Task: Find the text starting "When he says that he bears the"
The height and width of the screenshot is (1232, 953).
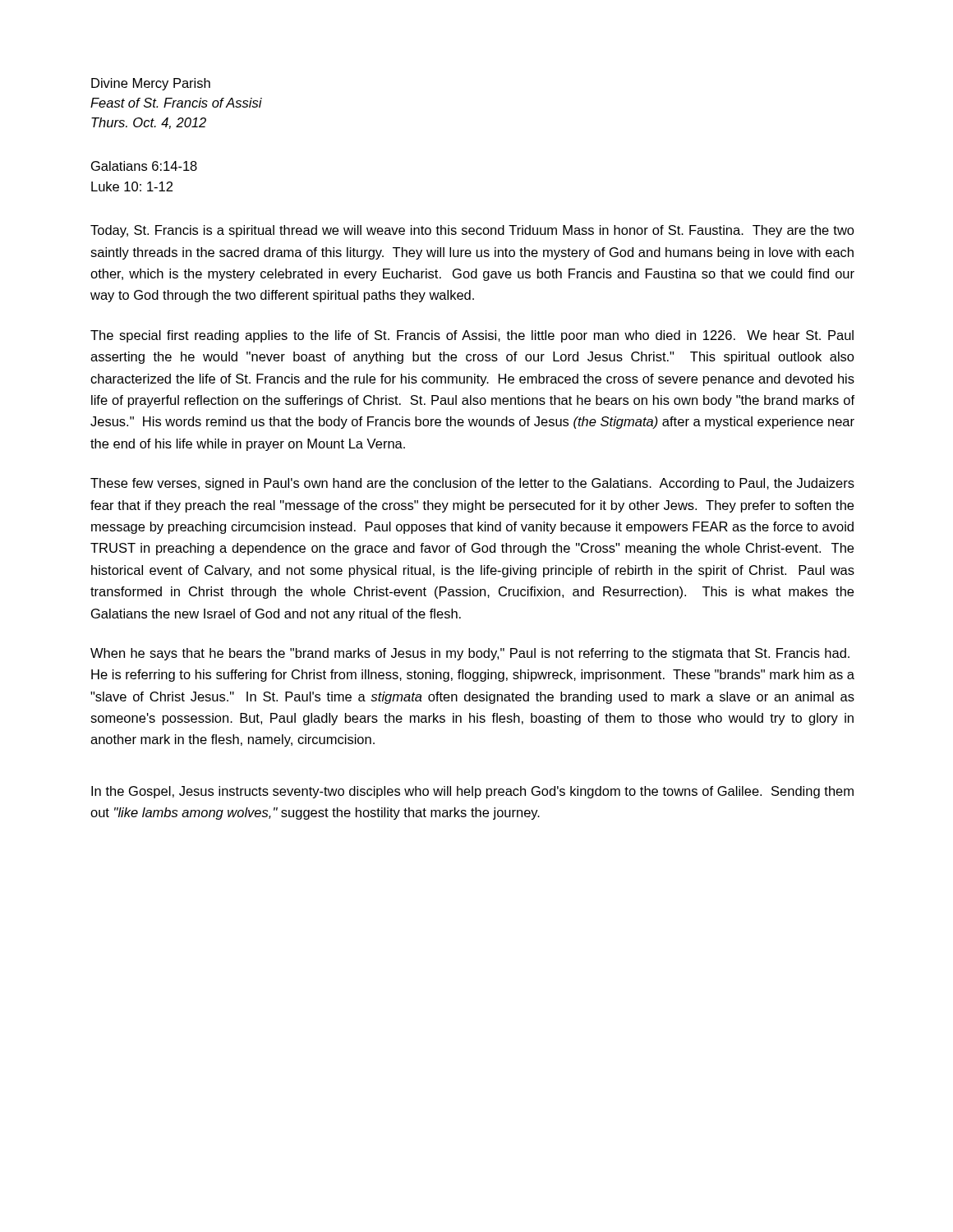Action: (472, 696)
